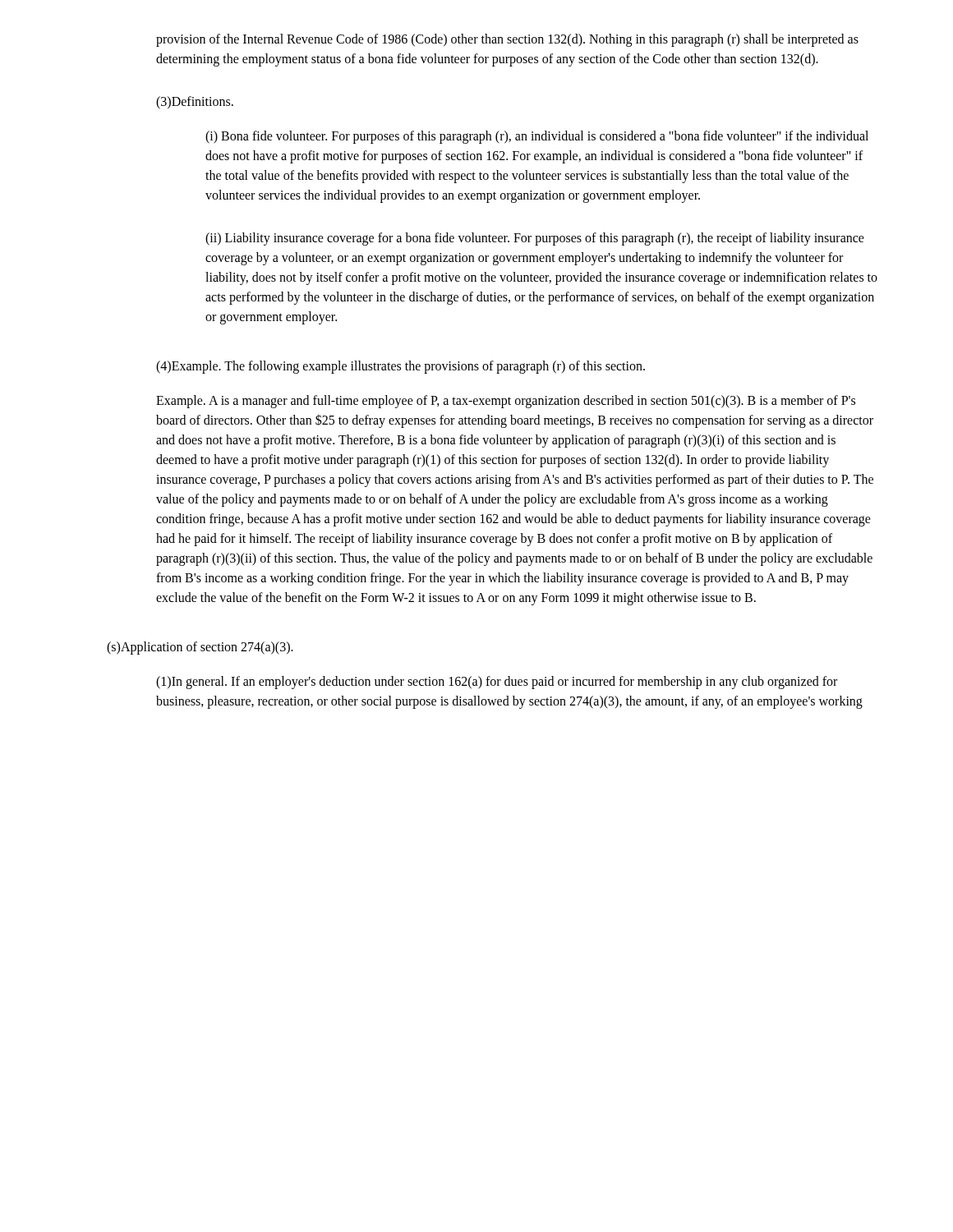Point to the element starting "Example. A is a"
Image resolution: width=953 pixels, height=1232 pixels.
pyautogui.click(x=515, y=499)
